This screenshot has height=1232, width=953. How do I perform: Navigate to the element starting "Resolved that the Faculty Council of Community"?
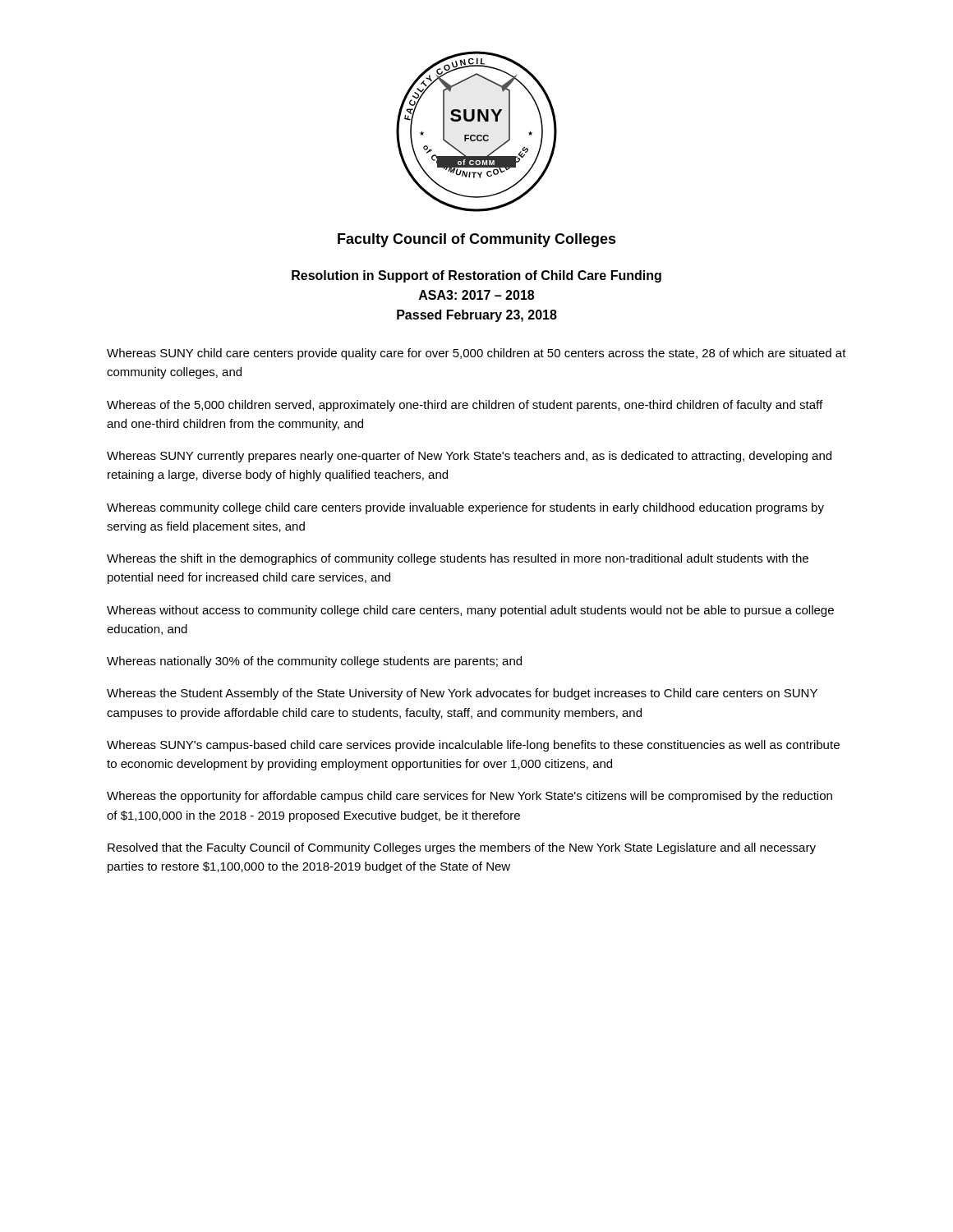(461, 857)
